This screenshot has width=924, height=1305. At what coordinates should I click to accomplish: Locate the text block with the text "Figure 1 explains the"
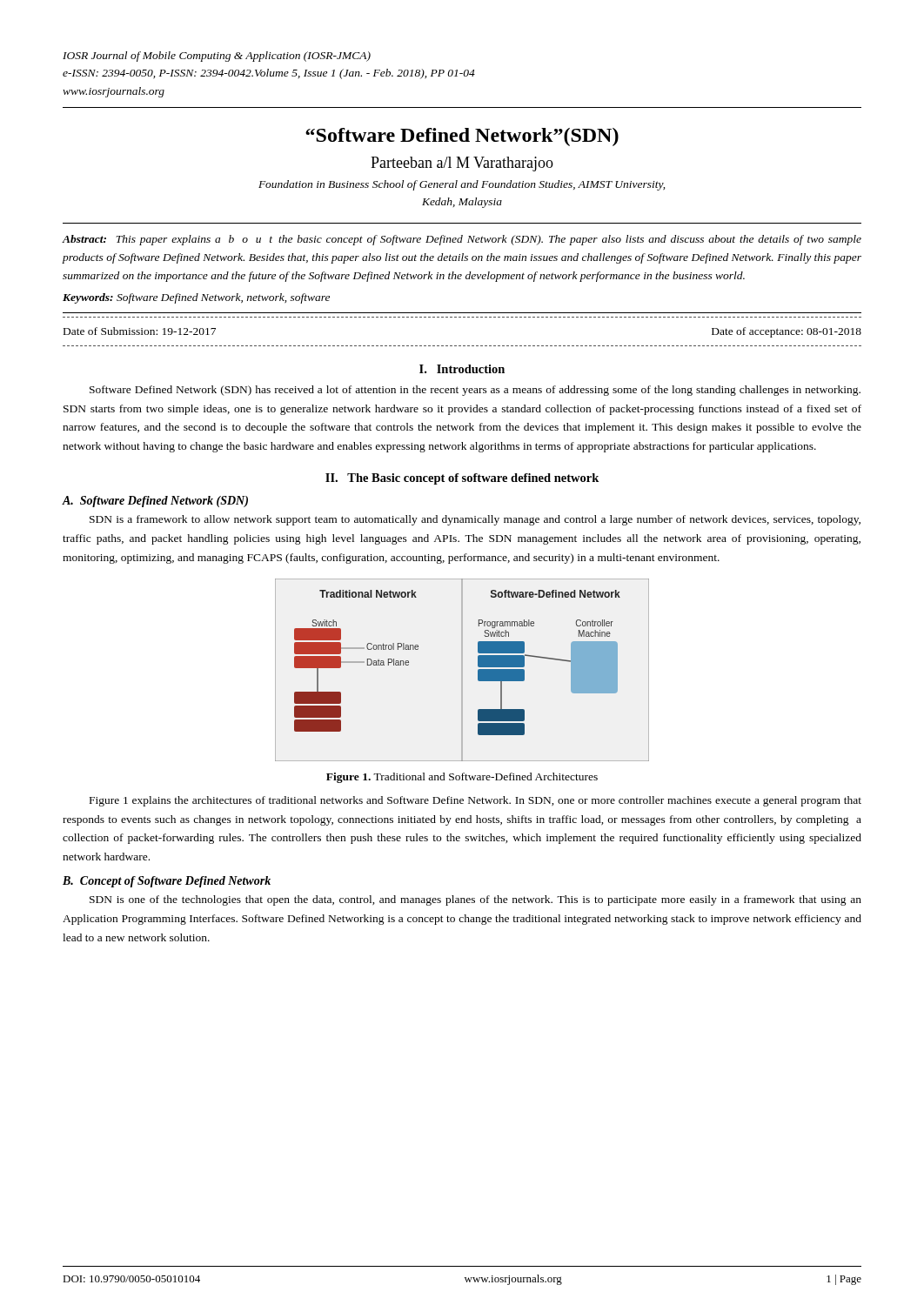coord(462,828)
